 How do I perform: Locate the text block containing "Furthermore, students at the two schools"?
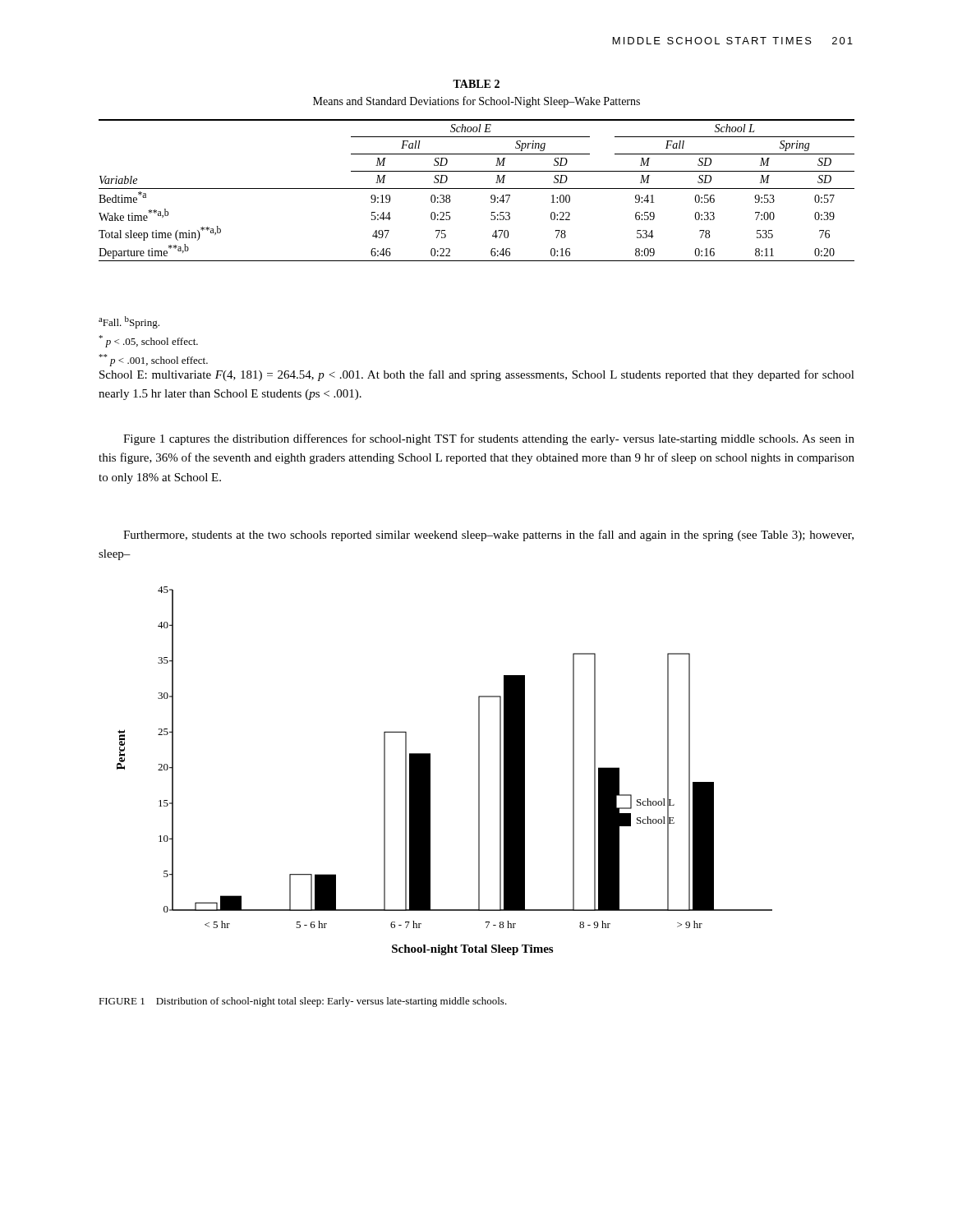pyautogui.click(x=476, y=544)
